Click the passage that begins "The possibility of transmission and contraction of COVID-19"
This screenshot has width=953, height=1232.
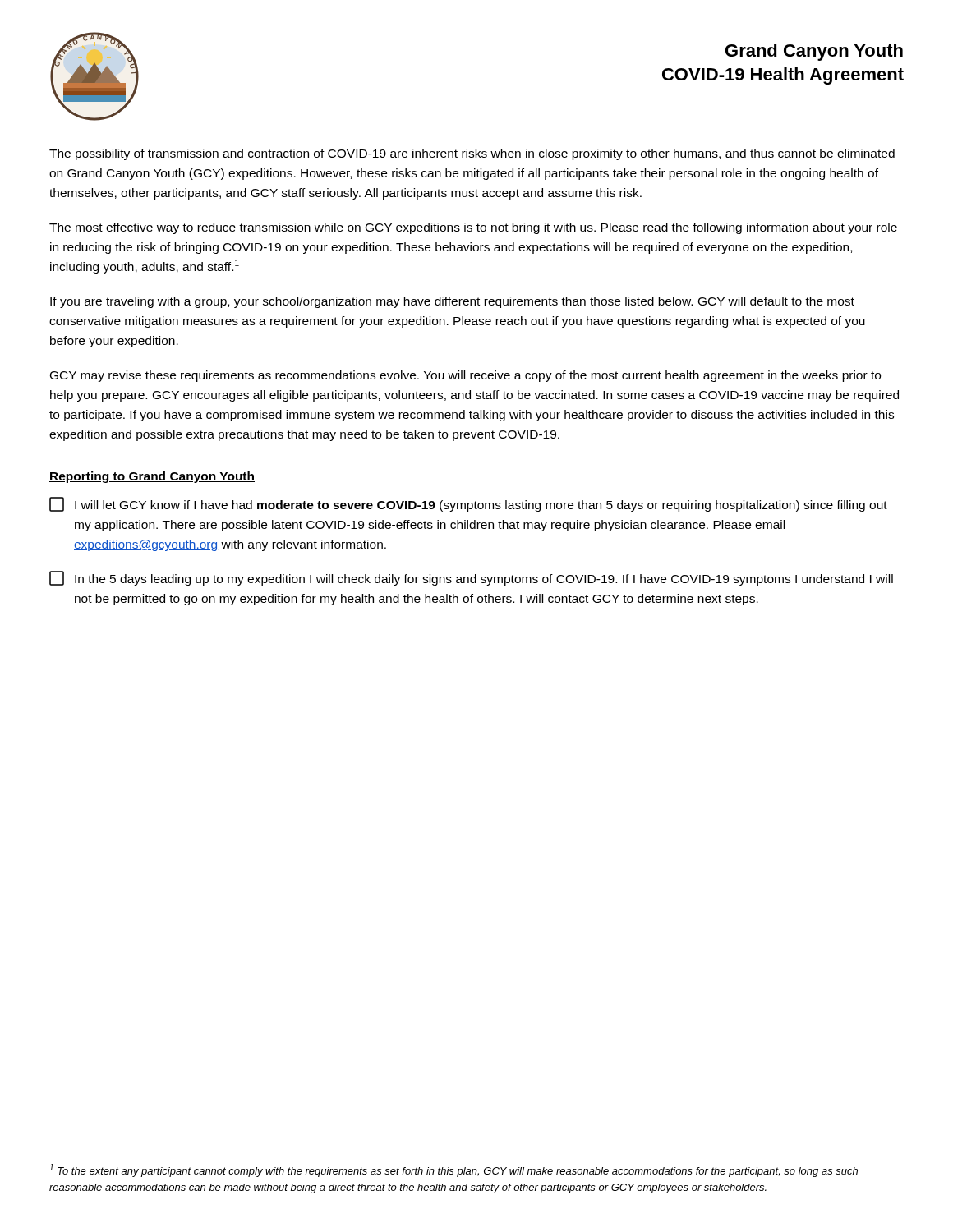(472, 173)
